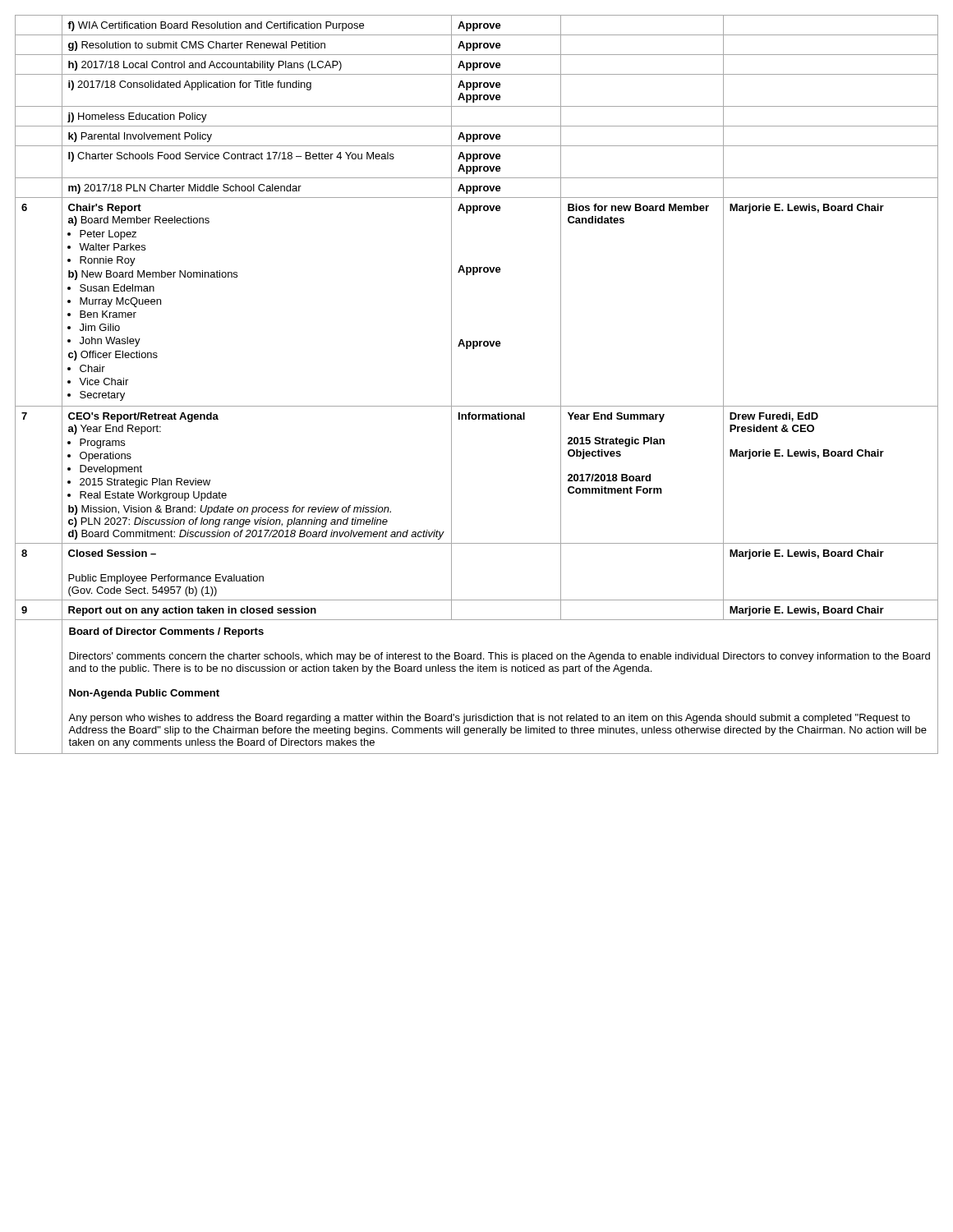Where is the section header that starts "Board of Director Comments /"?
Image resolution: width=953 pixels, height=1232 pixels.
166,631
